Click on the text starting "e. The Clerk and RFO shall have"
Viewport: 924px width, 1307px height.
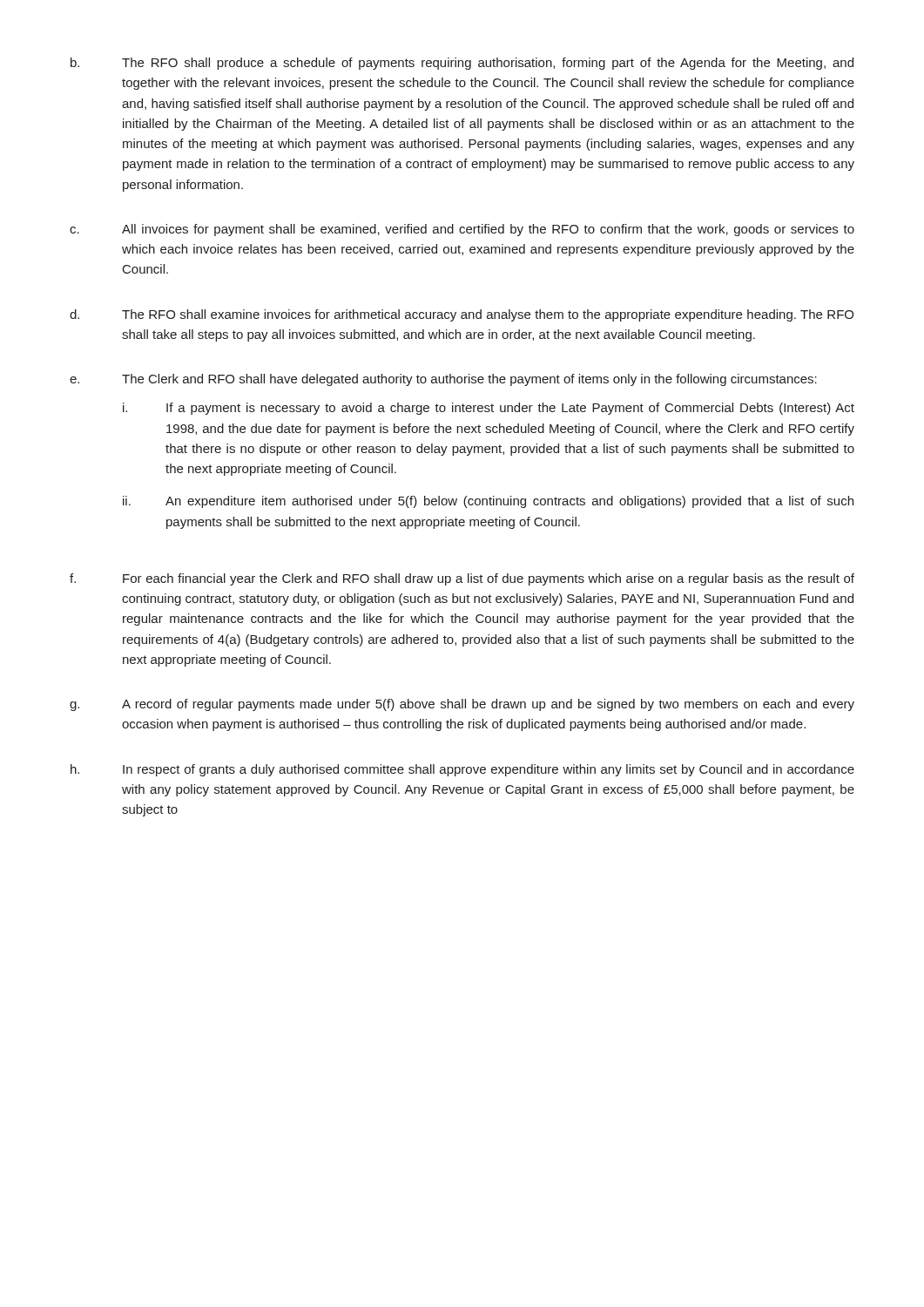tap(462, 456)
